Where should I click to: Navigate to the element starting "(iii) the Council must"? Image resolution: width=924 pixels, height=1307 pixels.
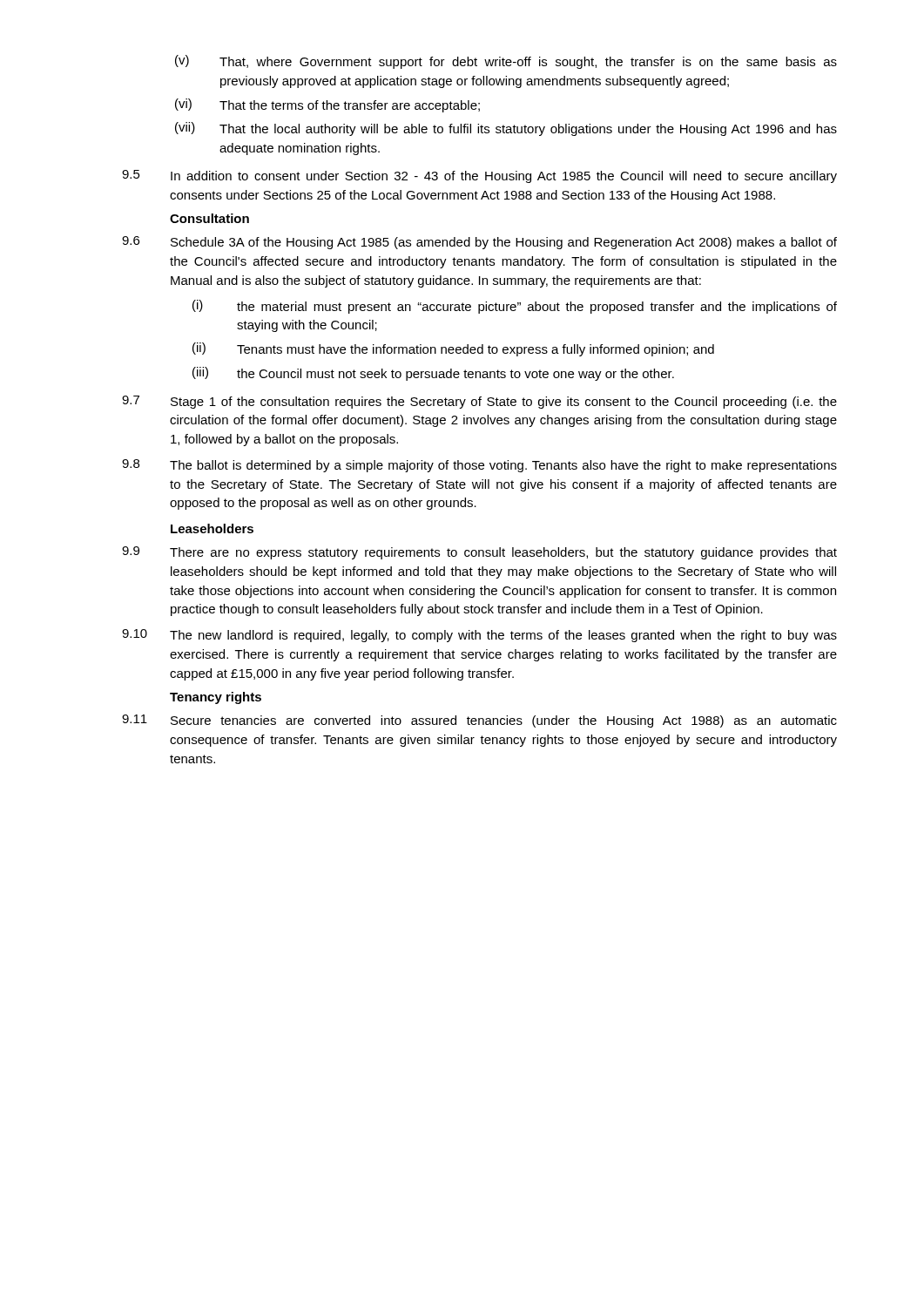click(x=514, y=373)
